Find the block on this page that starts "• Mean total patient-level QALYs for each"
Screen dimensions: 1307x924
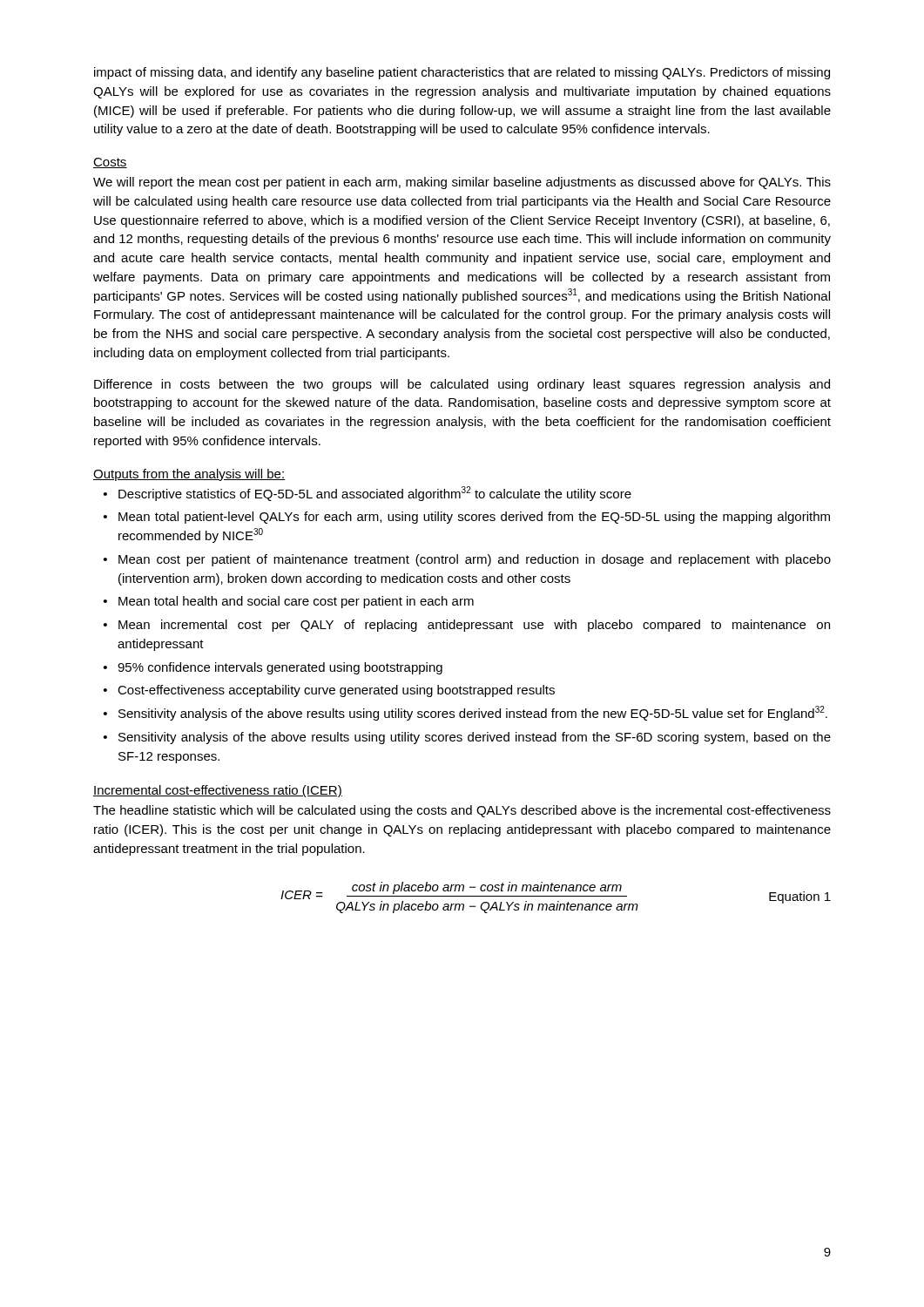coord(462,526)
